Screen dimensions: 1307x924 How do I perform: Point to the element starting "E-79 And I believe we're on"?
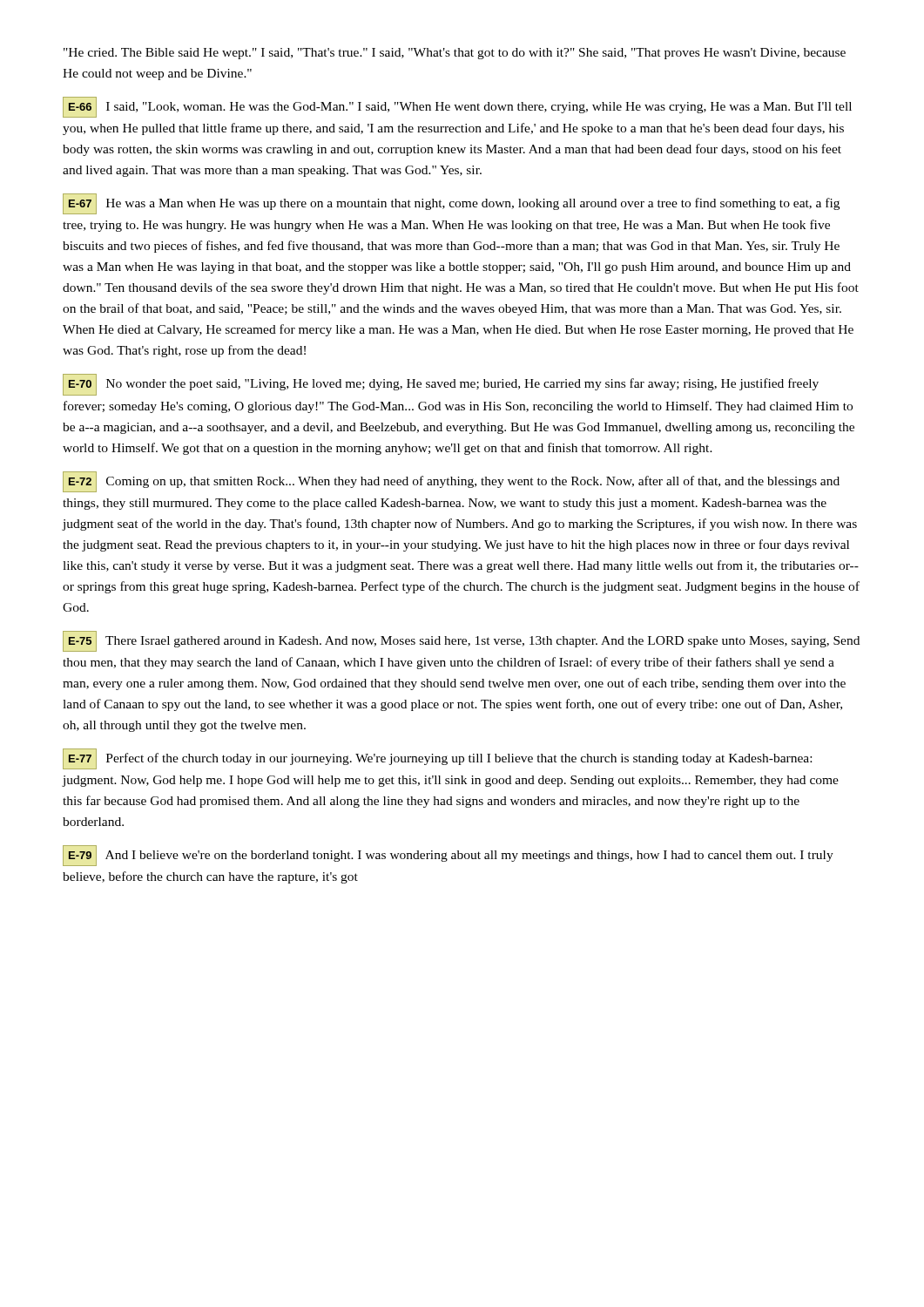pos(448,865)
